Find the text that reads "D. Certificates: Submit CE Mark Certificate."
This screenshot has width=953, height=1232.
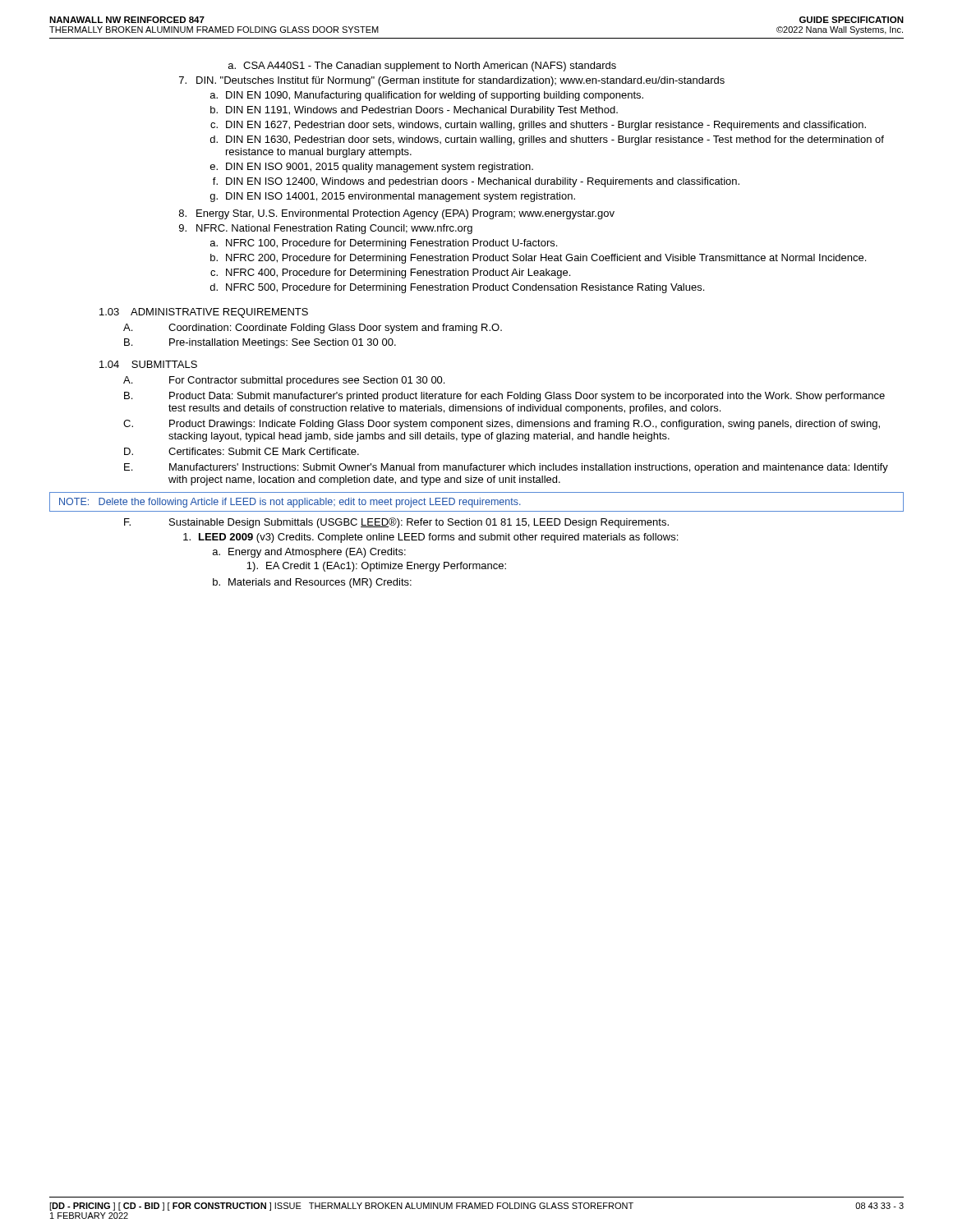click(476, 451)
